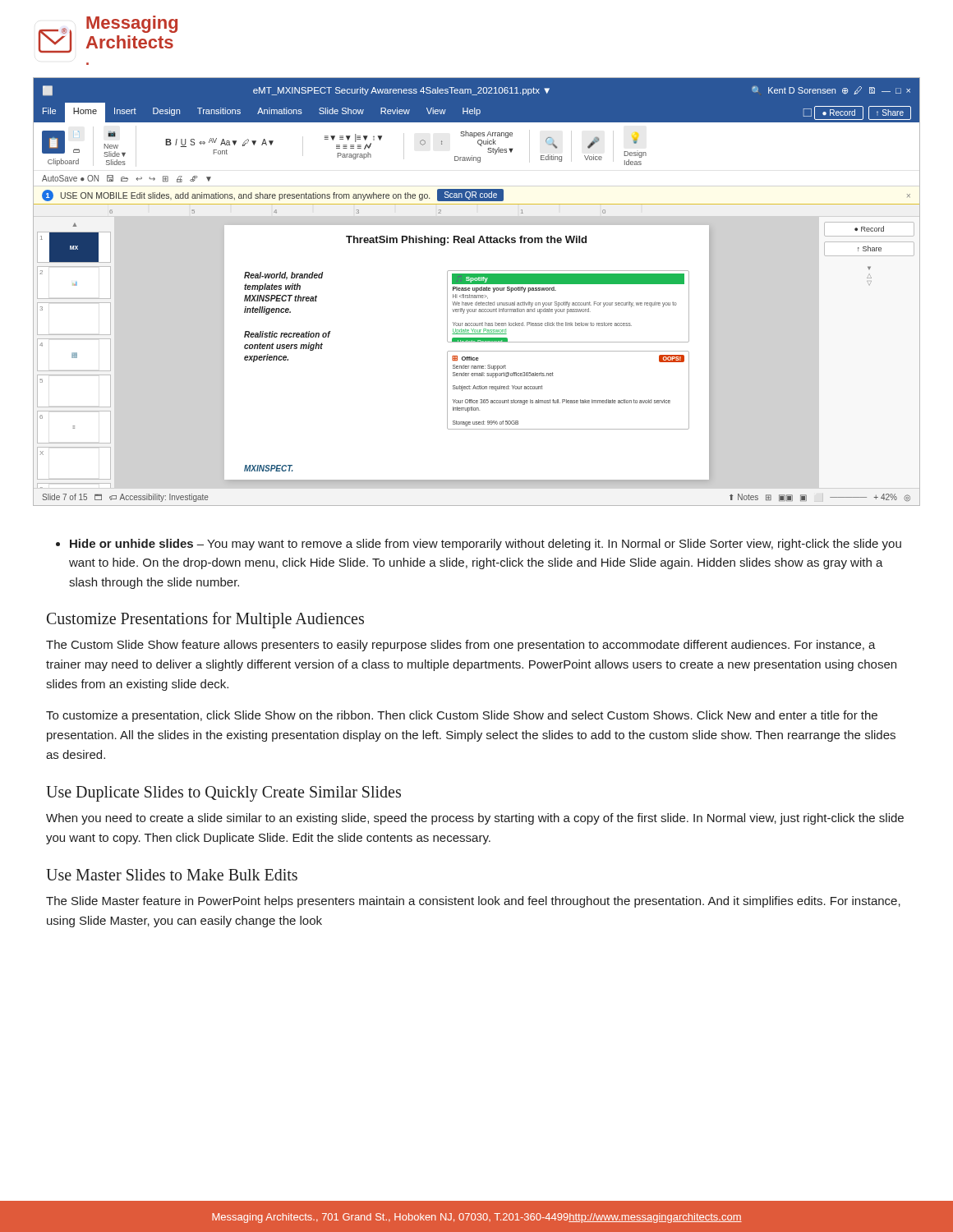The image size is (953, 1232).
Task: Locate the section header that reads "Use Duplicate Slides to Quickly Create"
Action: pos(224,792)
